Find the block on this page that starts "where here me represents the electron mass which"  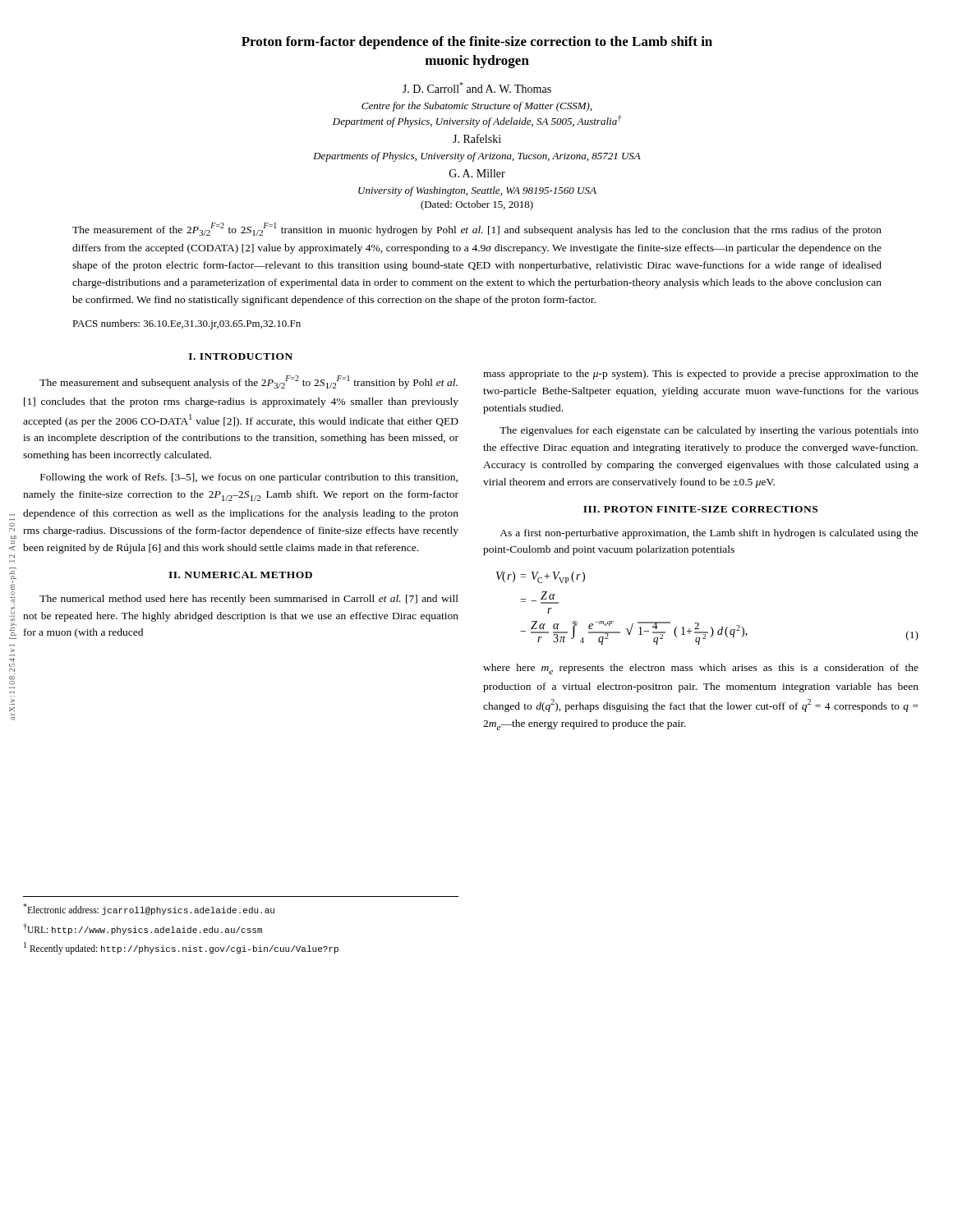pyautogui.click(x=701, y=697)
